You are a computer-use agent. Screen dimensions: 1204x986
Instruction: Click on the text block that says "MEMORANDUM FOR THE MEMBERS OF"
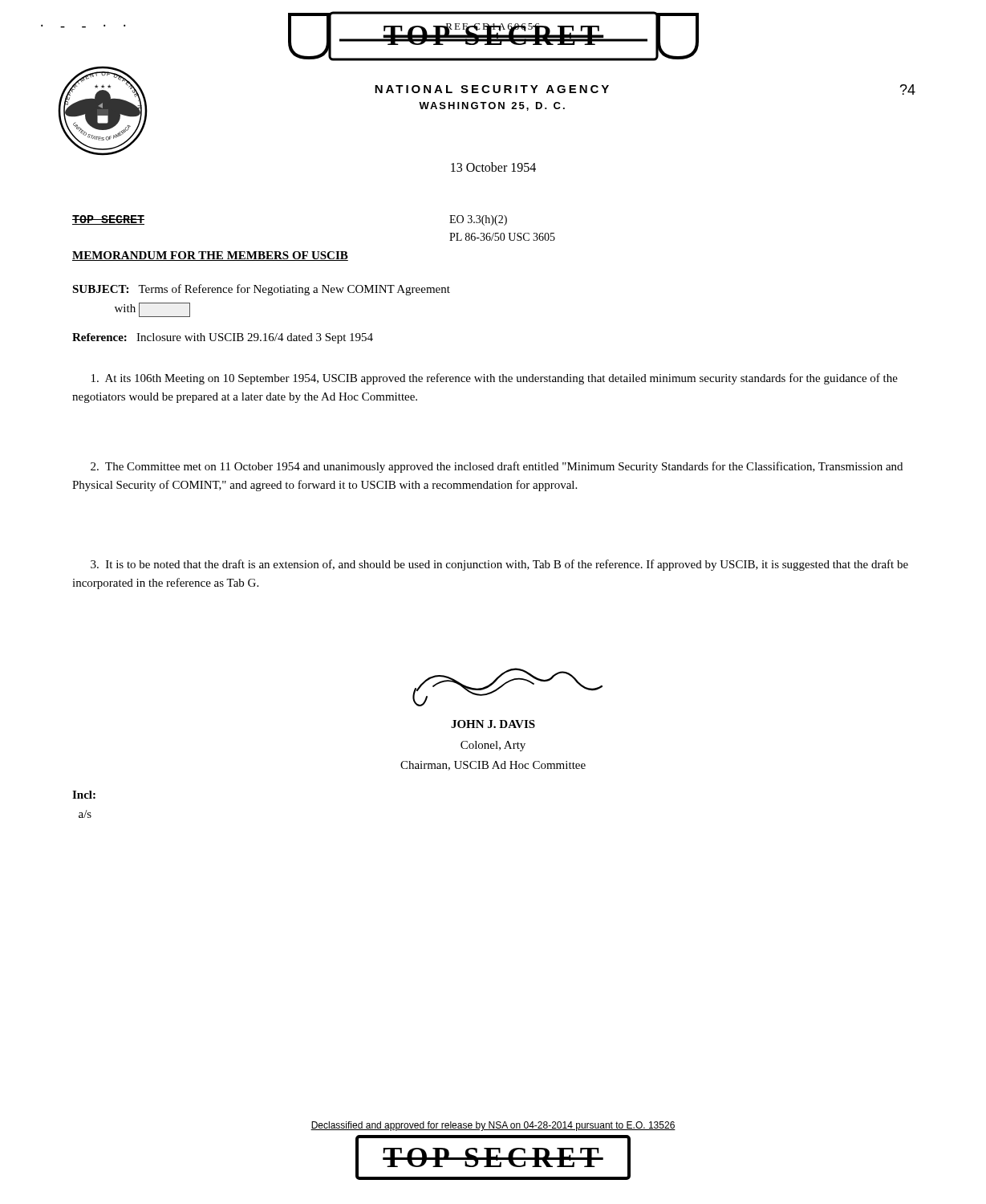(210, 255)
